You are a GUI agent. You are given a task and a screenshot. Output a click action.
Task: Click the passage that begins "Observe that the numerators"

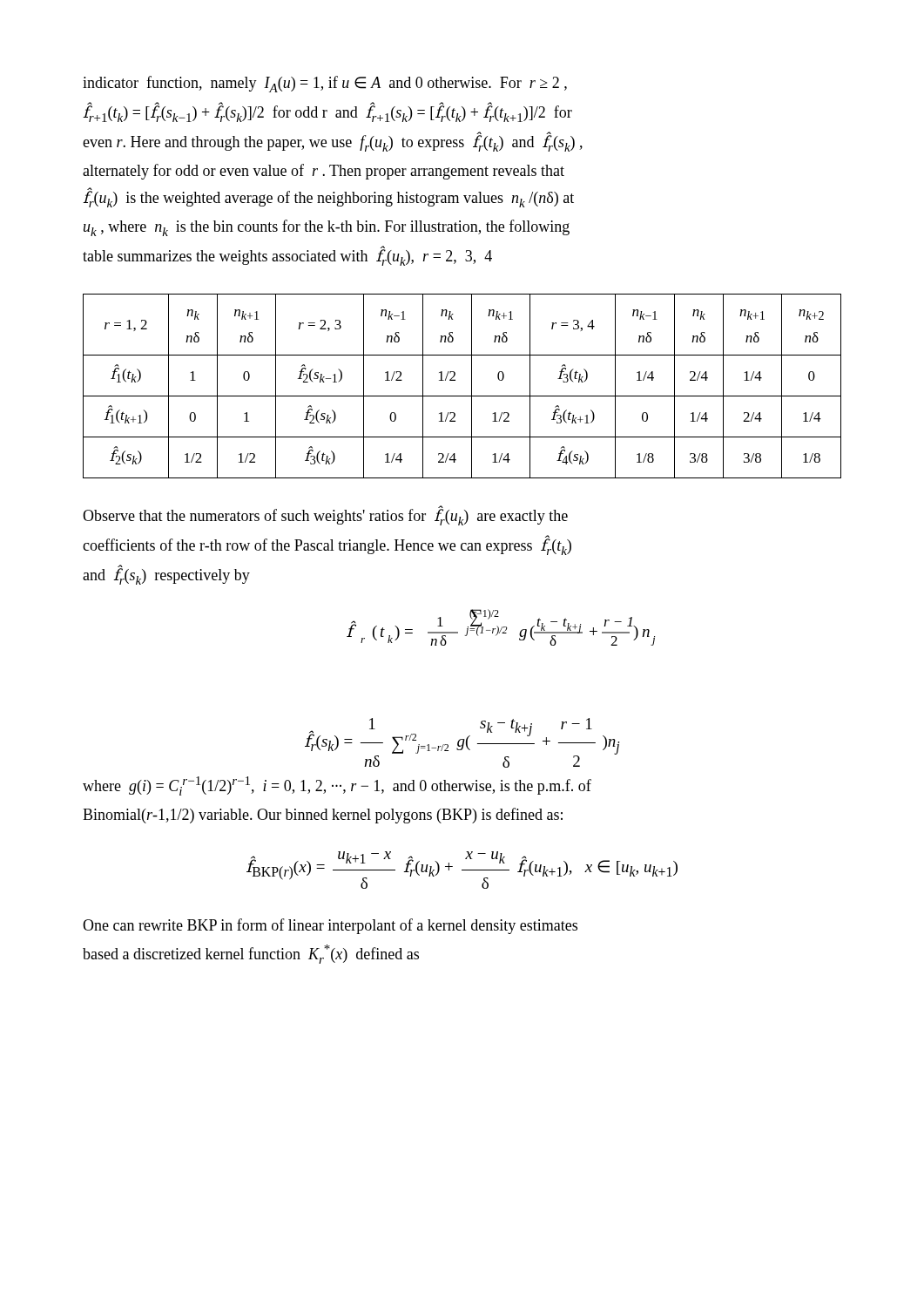327,547
